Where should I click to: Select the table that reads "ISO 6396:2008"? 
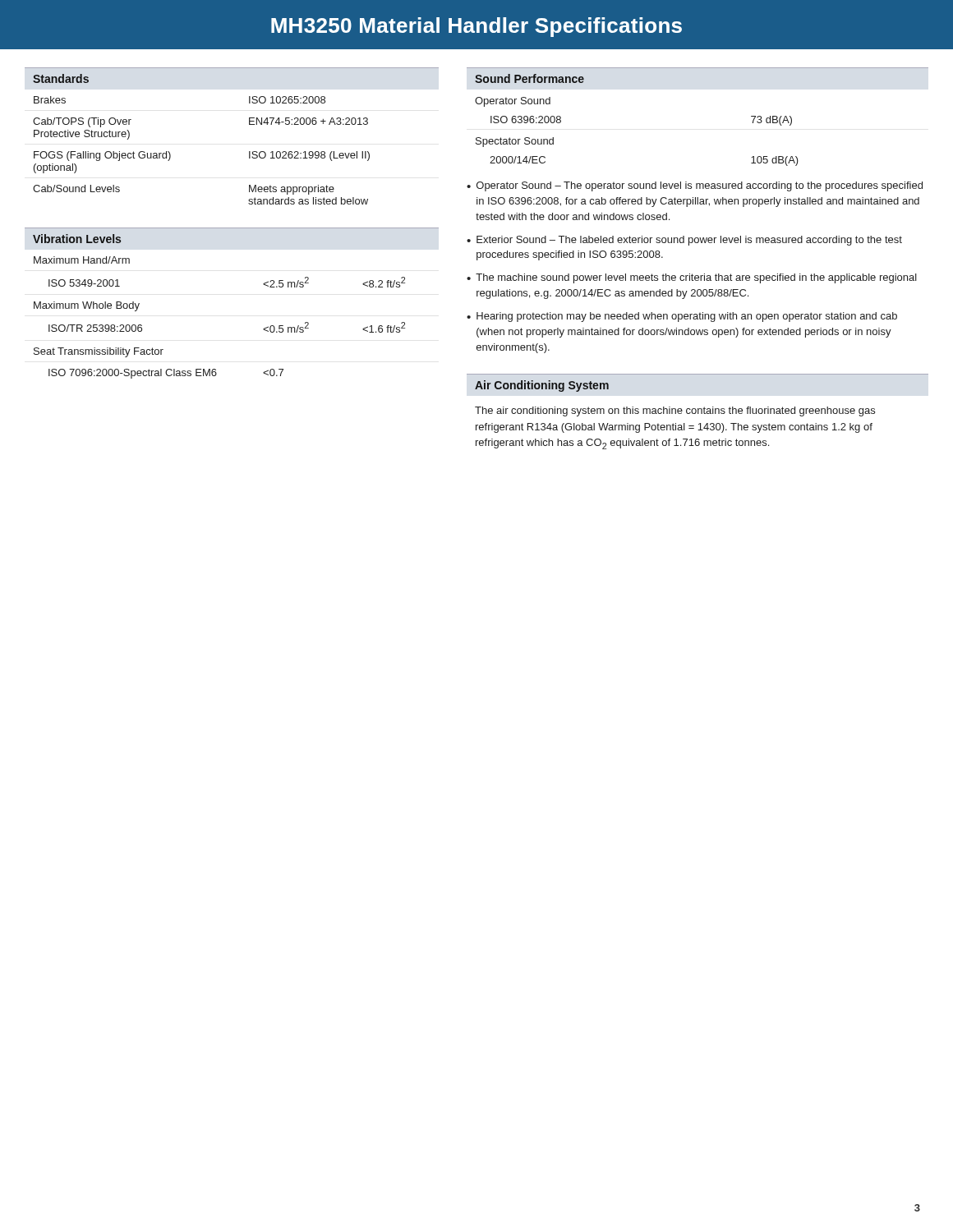coord(698,129)
